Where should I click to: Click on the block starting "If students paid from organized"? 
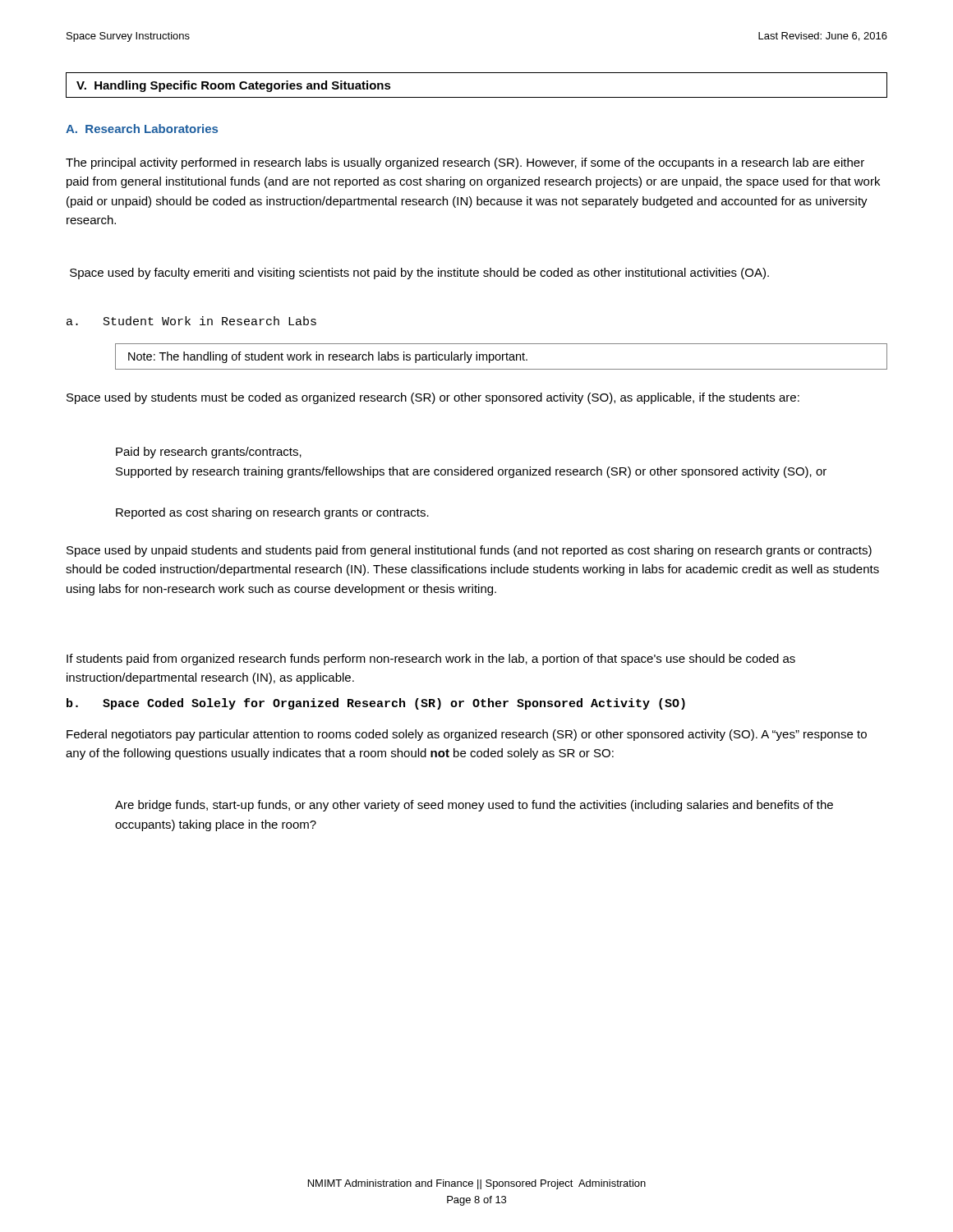(x=431, y=668)
